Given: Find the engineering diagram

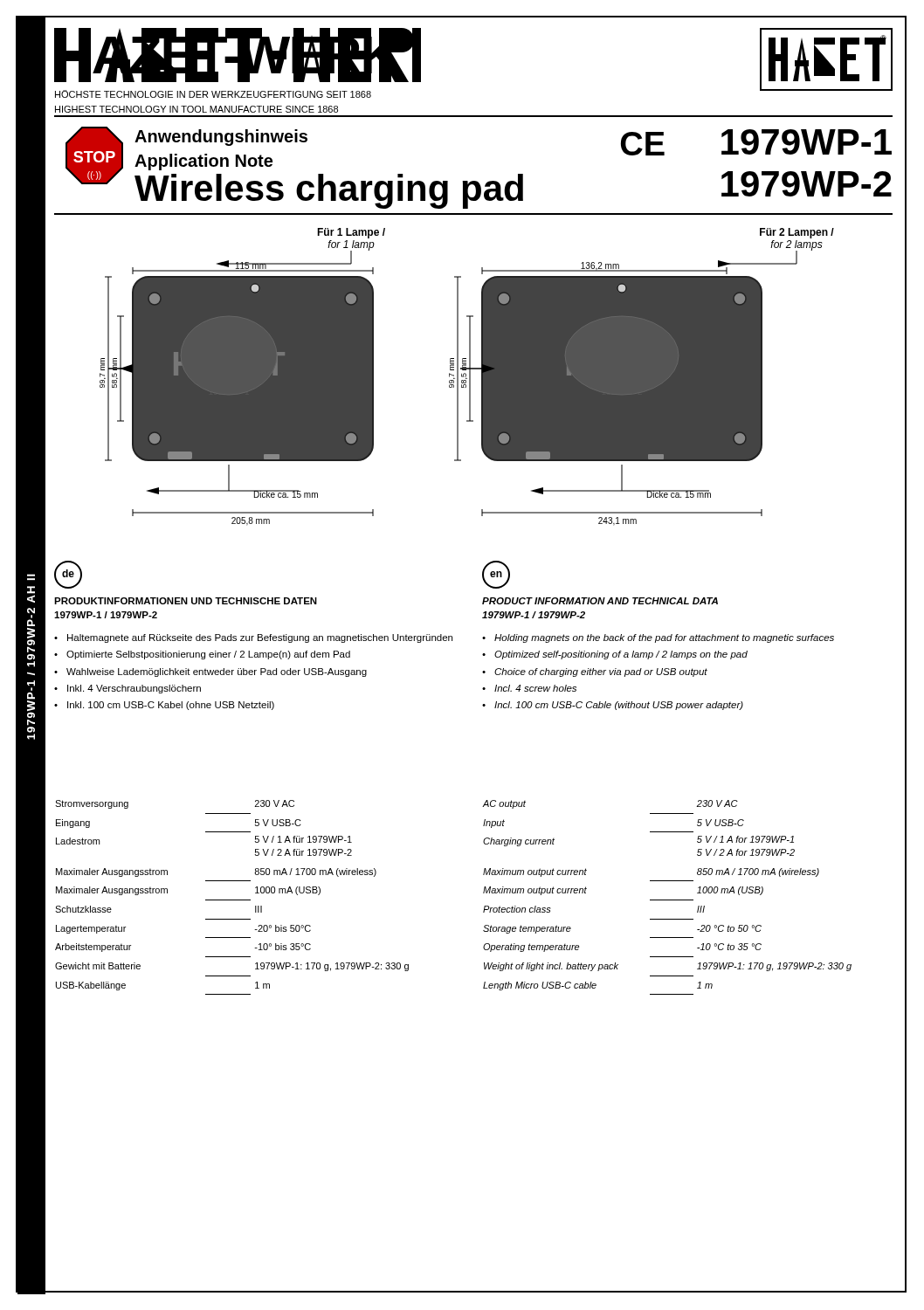Looking at the screenshot, I should point(473,386).
